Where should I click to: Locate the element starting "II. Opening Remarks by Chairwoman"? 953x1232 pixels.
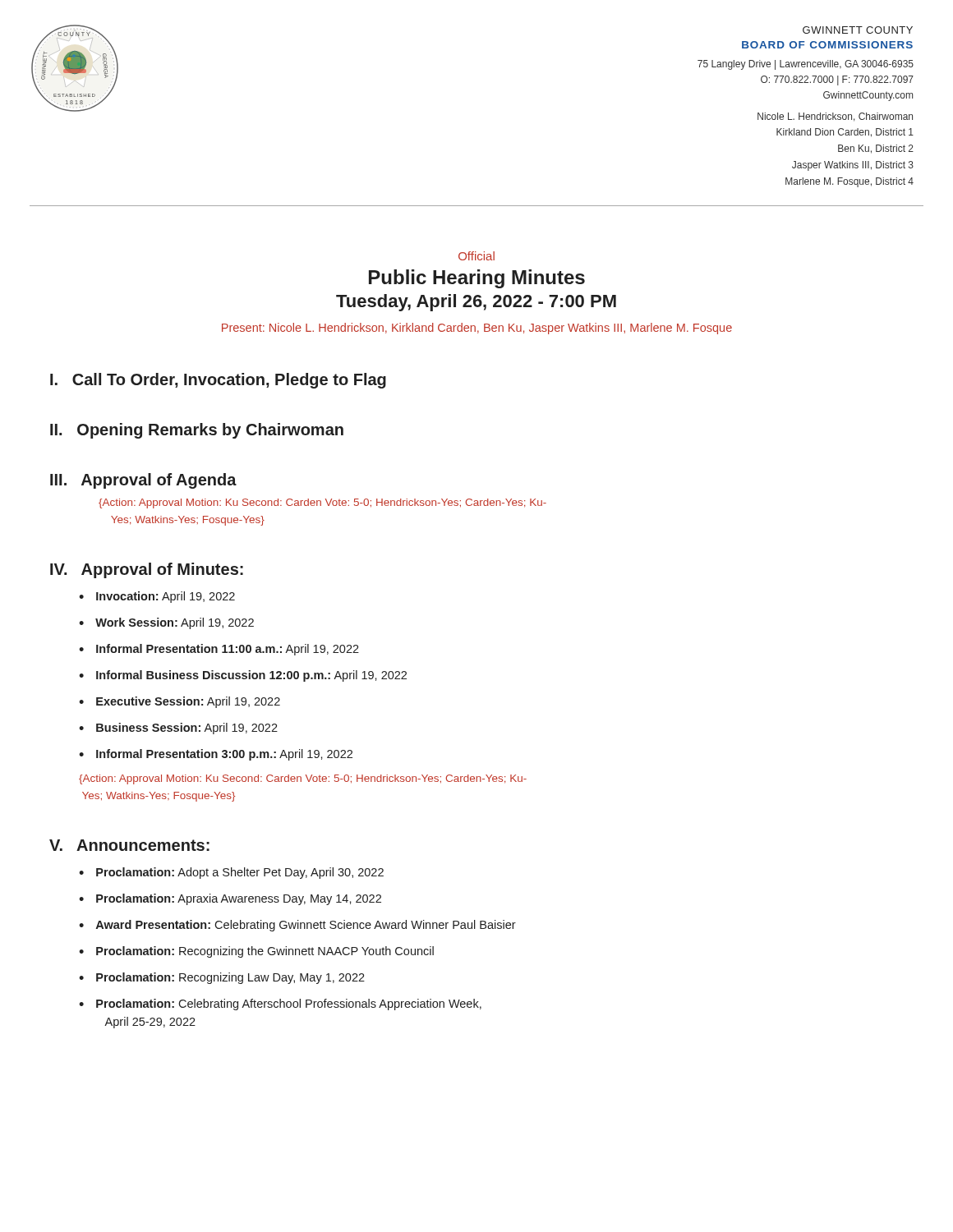pyautogui.click(x=197, y=430)
